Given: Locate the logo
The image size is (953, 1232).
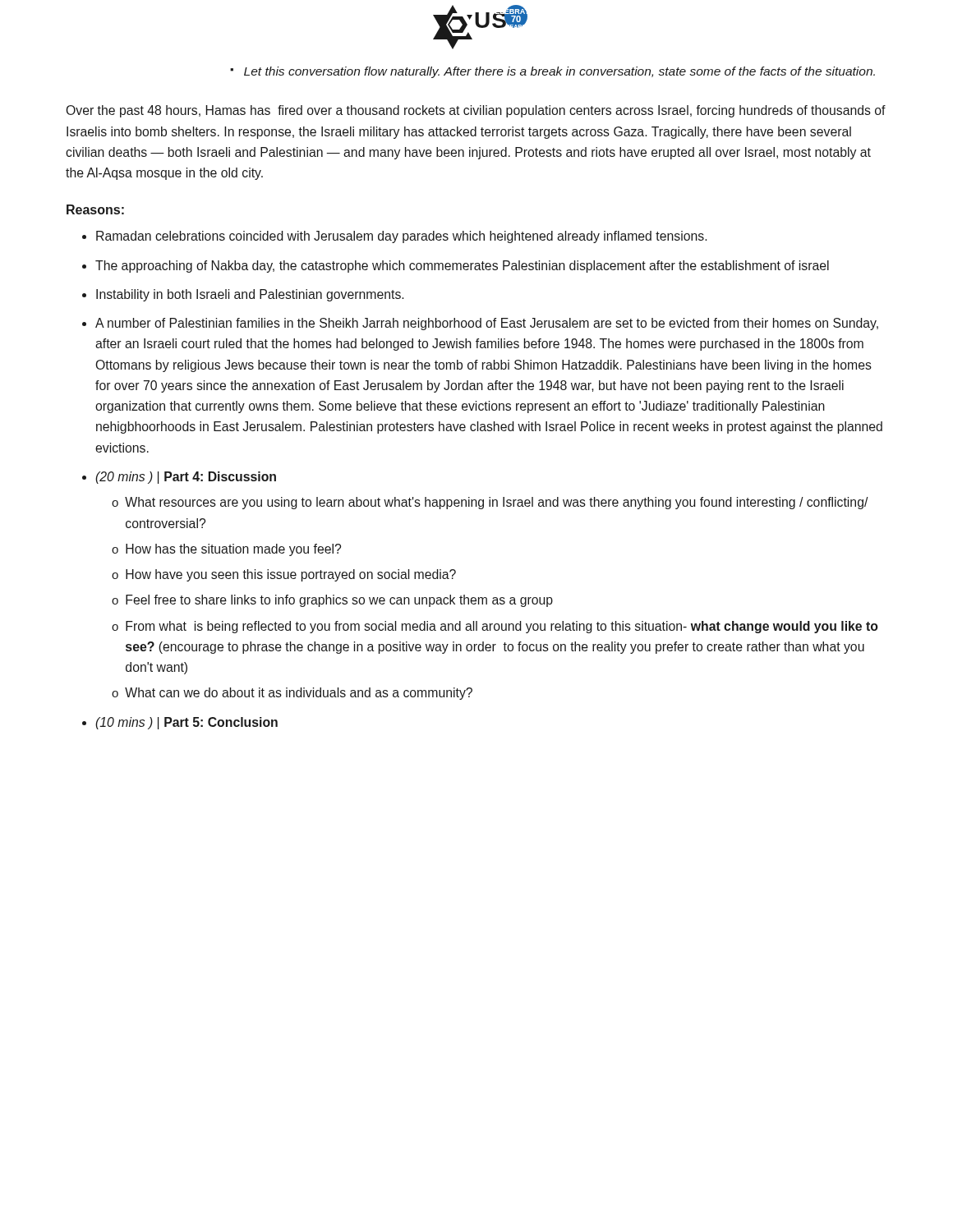Looking at the screenshot, I should 476,27.
